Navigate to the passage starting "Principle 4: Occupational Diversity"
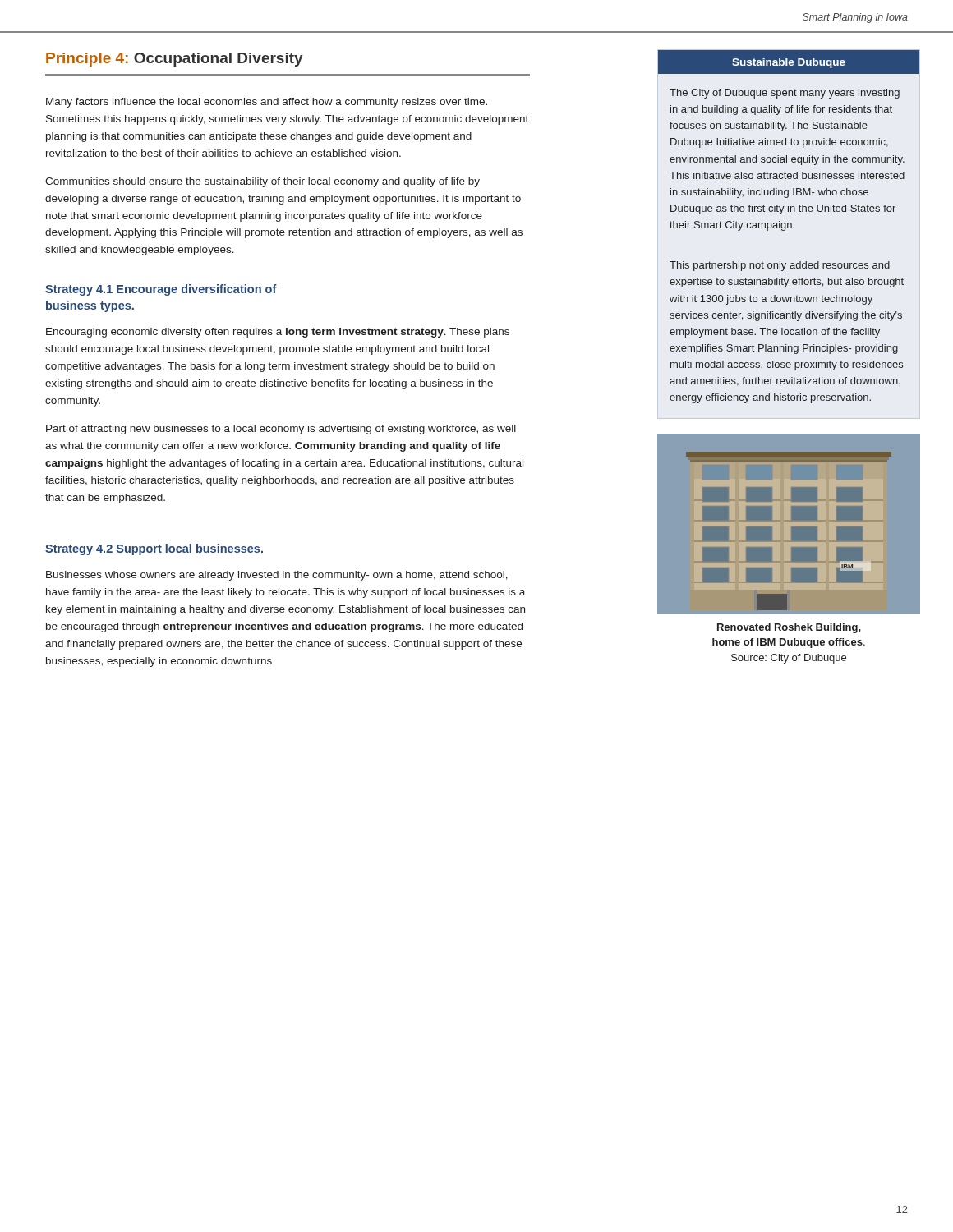The image size is (953, 1232). pos(174,58)
